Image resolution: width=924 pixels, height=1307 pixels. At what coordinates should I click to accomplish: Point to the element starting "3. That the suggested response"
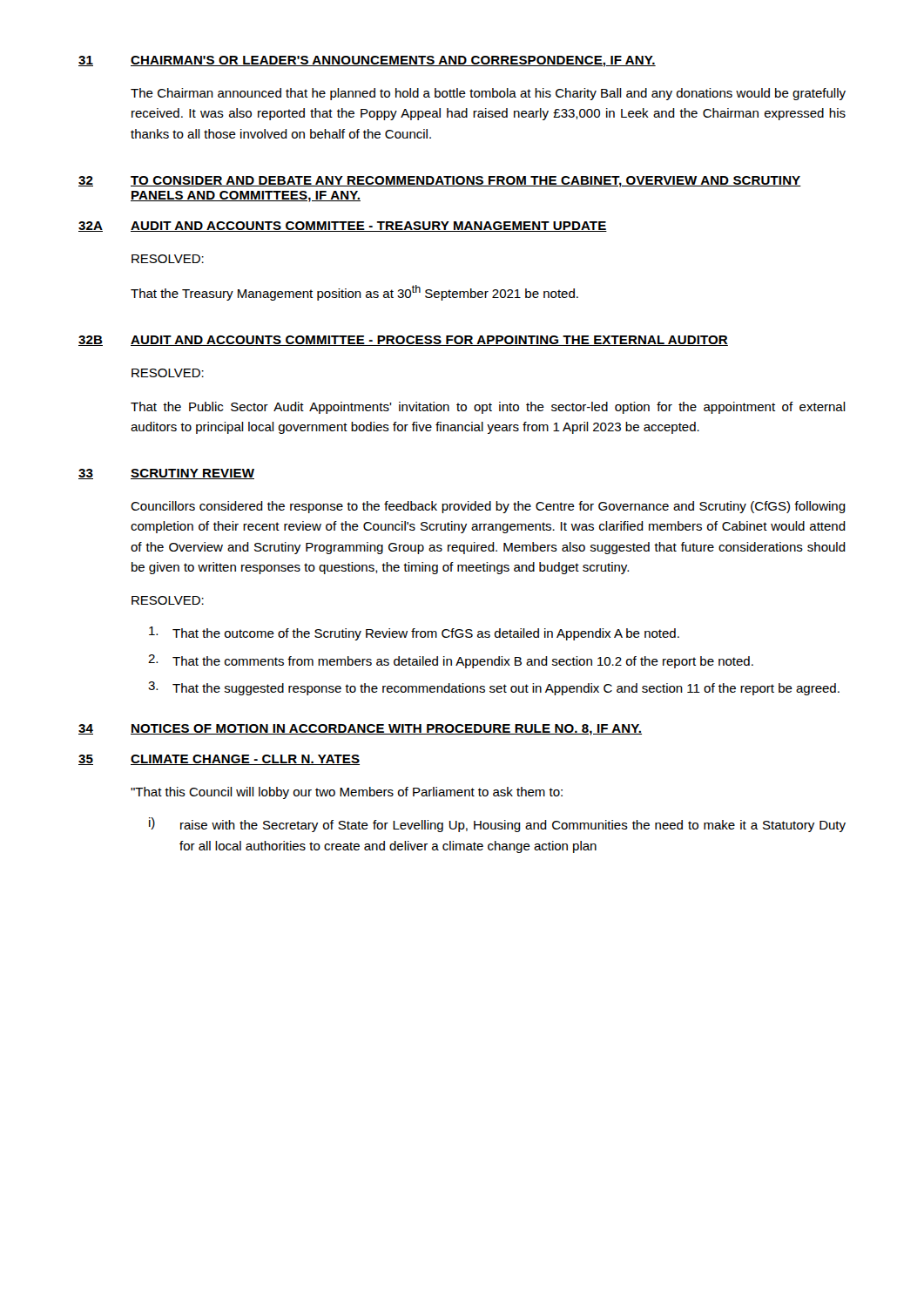488,688
